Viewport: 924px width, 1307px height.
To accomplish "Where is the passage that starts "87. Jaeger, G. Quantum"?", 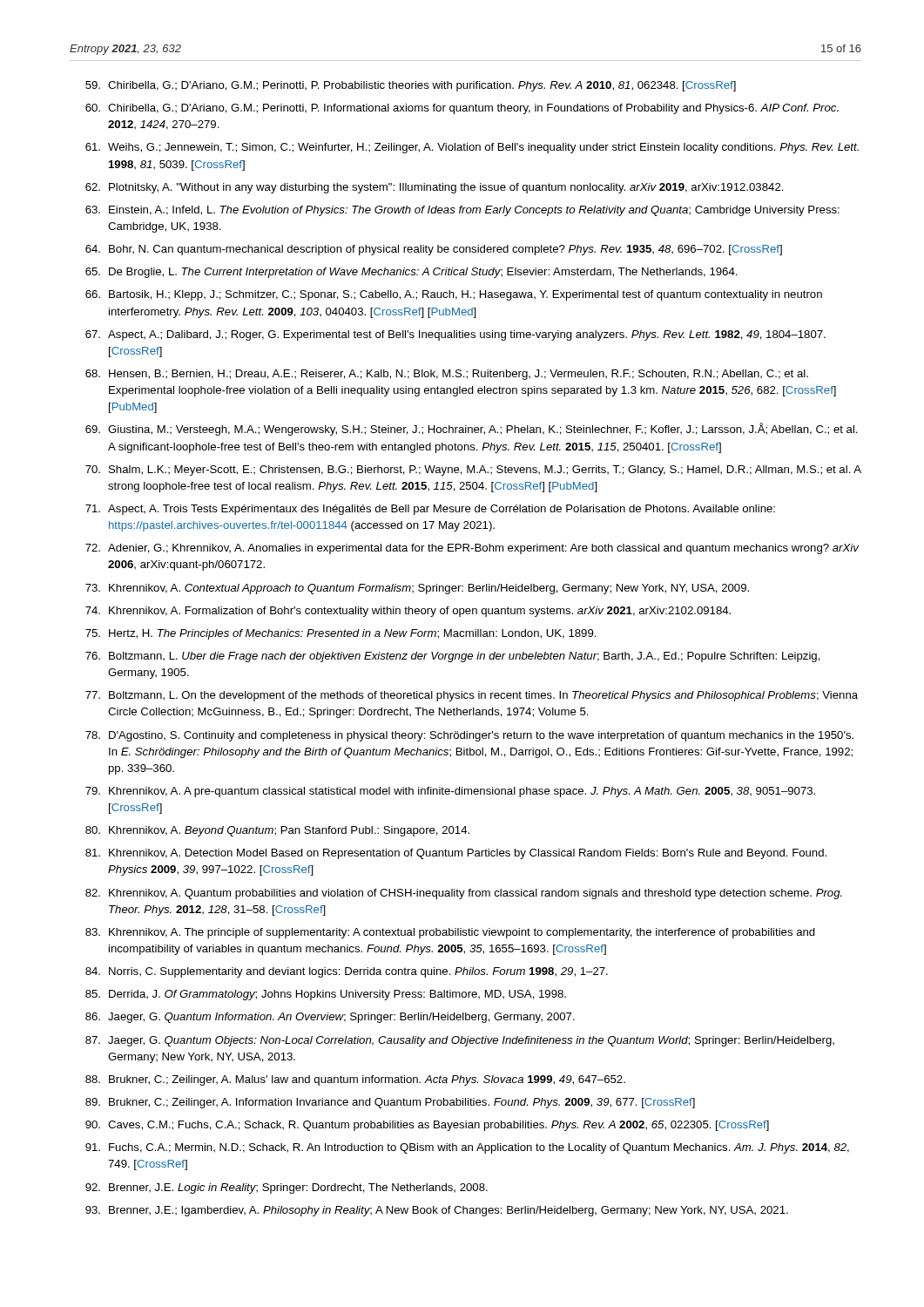I will pyautogui.click(x=465, y=1048).
